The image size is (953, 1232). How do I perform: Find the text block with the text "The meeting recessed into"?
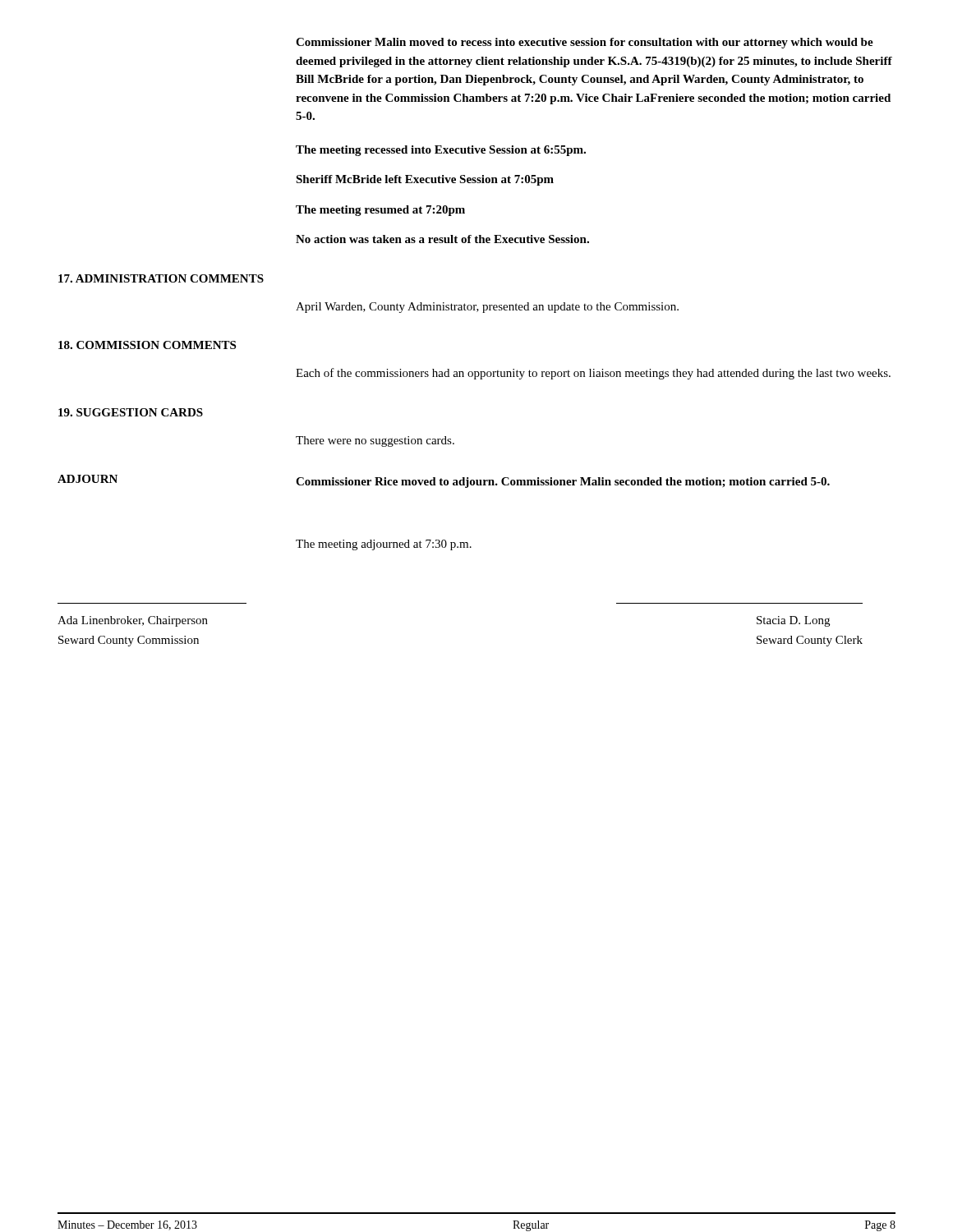tap(441, 149)
